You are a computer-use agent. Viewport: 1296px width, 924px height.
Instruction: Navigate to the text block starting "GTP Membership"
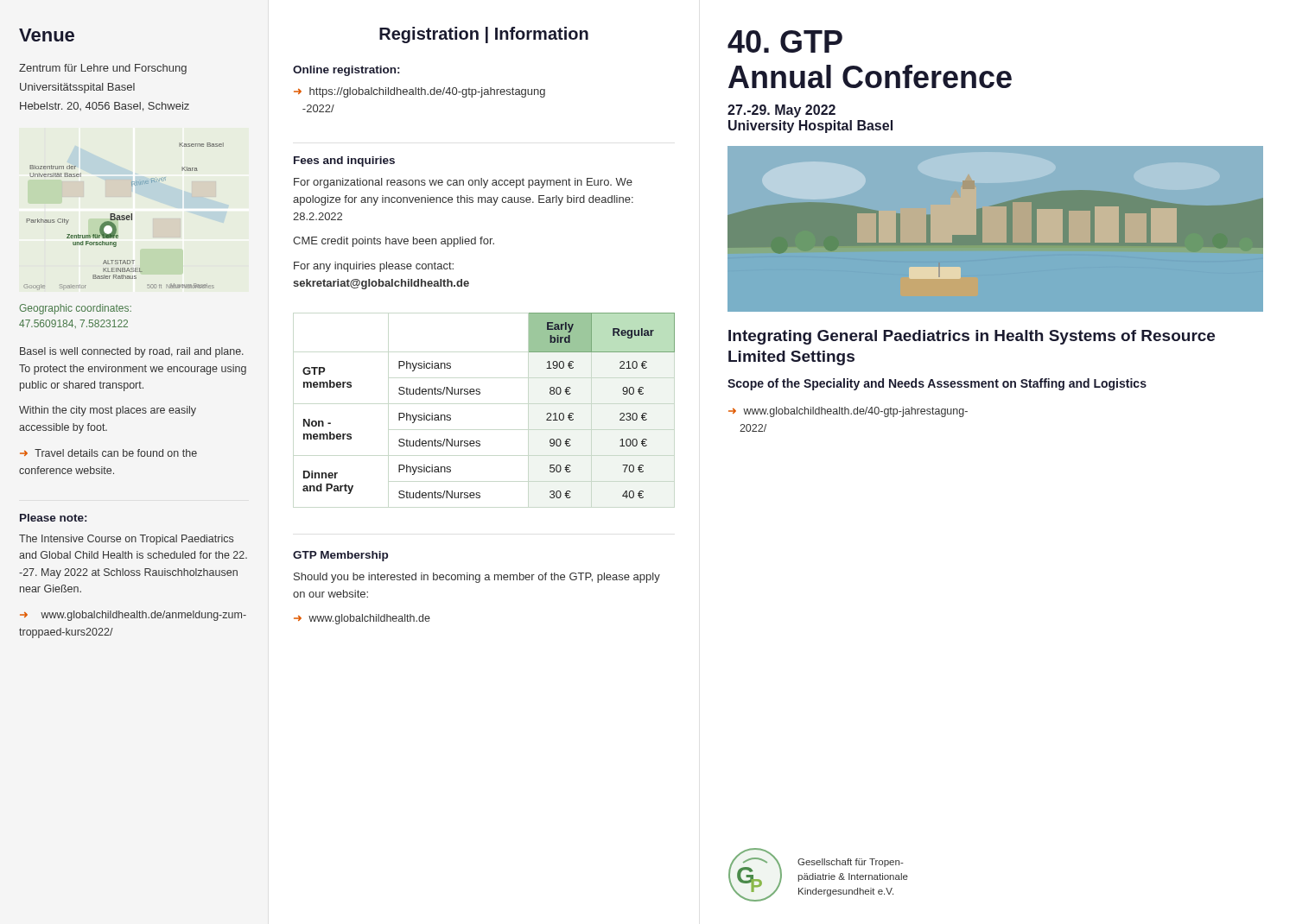coord(341,555)
